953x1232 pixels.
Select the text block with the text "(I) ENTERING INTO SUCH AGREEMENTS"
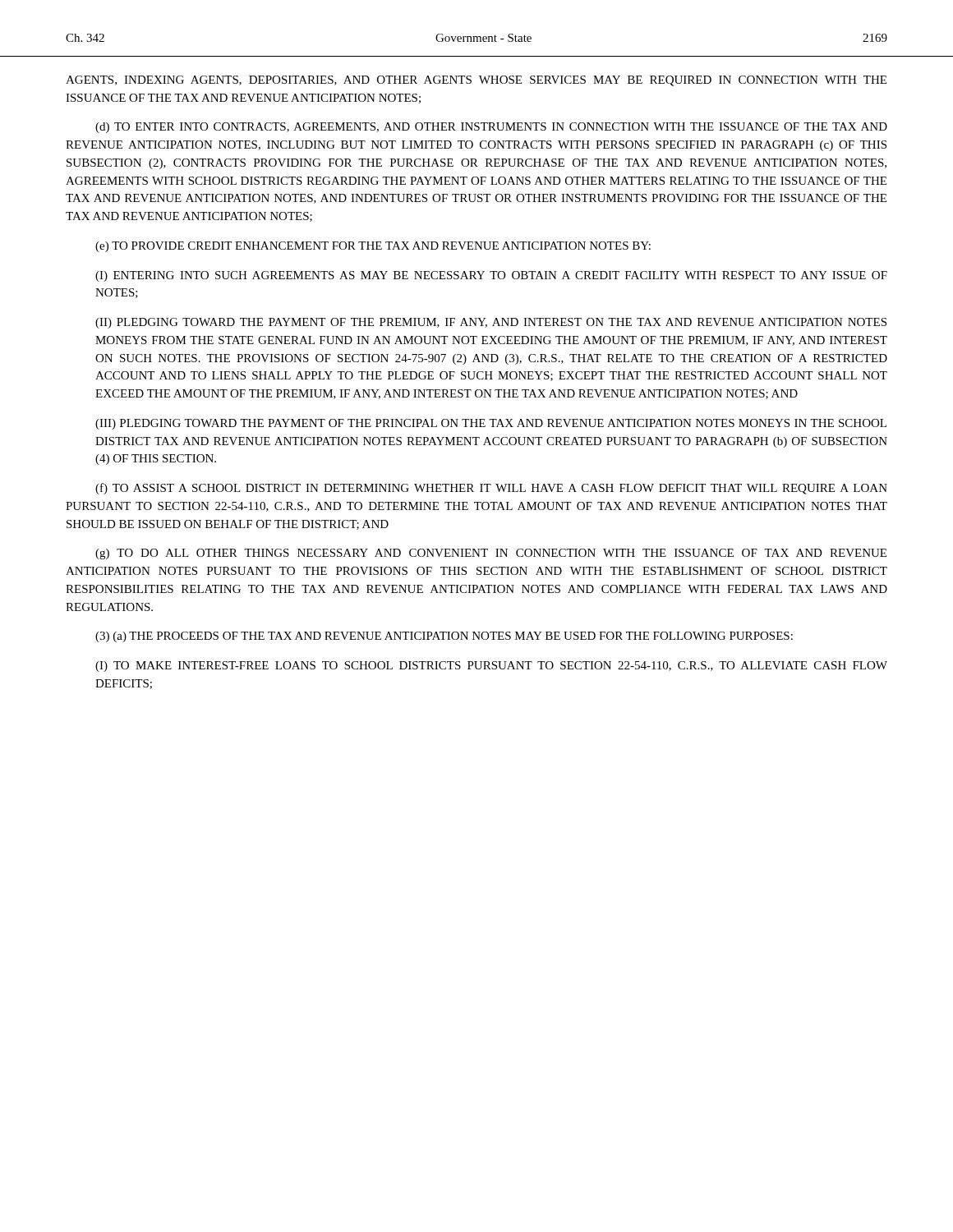(491, 284)
